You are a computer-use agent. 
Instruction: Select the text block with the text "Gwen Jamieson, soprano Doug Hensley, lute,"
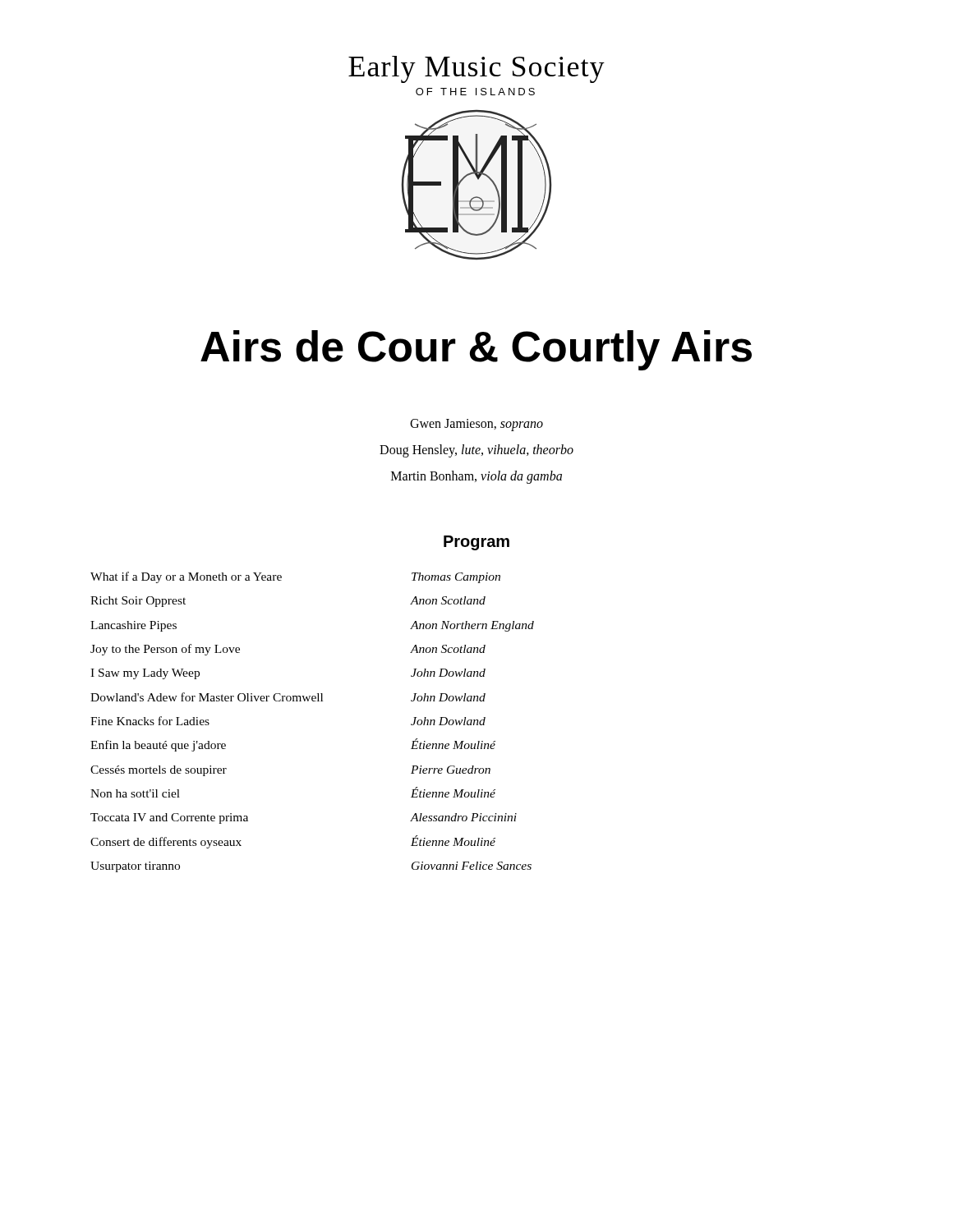click(476, 450)
